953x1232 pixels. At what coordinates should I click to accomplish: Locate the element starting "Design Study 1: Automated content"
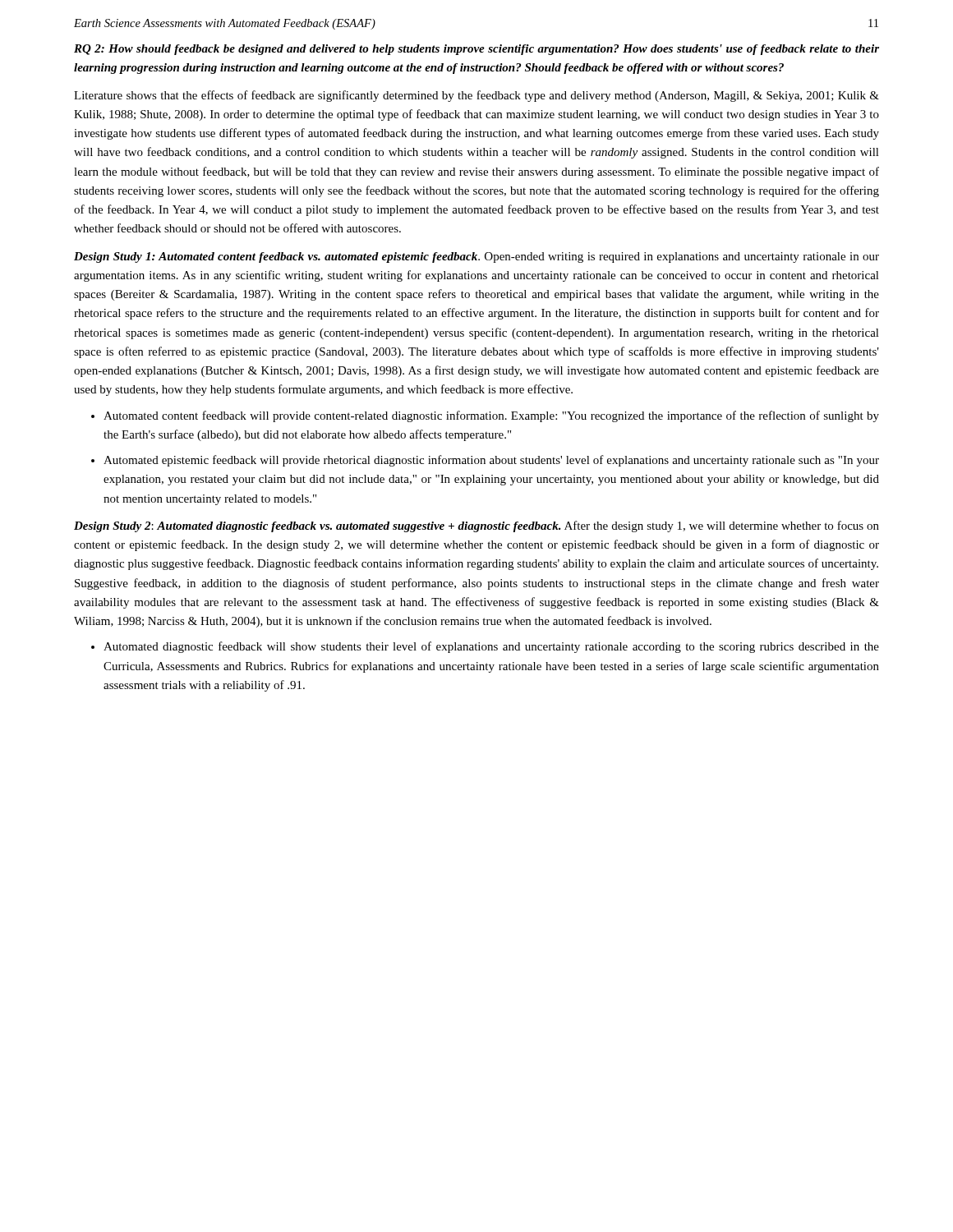476,323
